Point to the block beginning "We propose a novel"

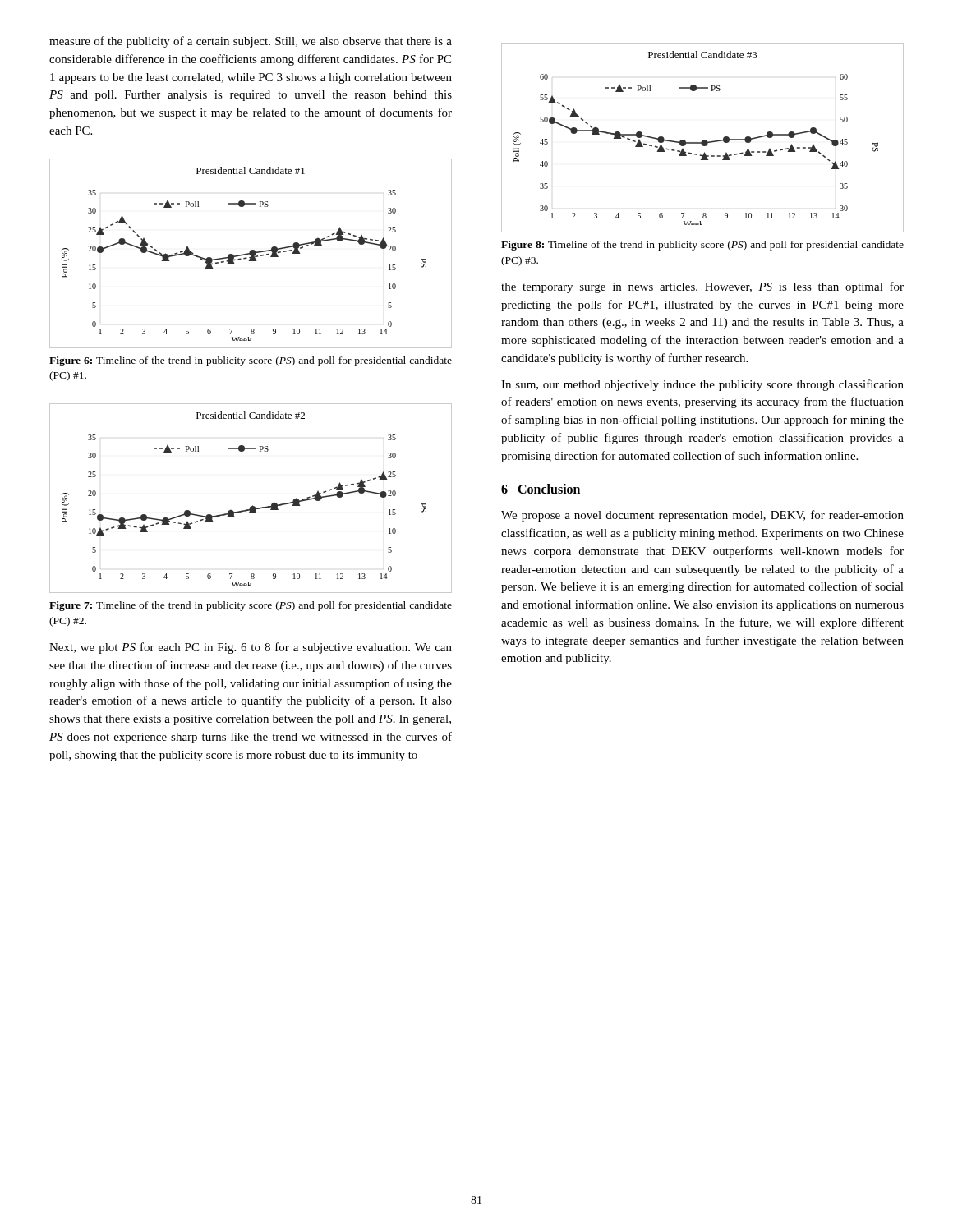click(x=702, y=587)
